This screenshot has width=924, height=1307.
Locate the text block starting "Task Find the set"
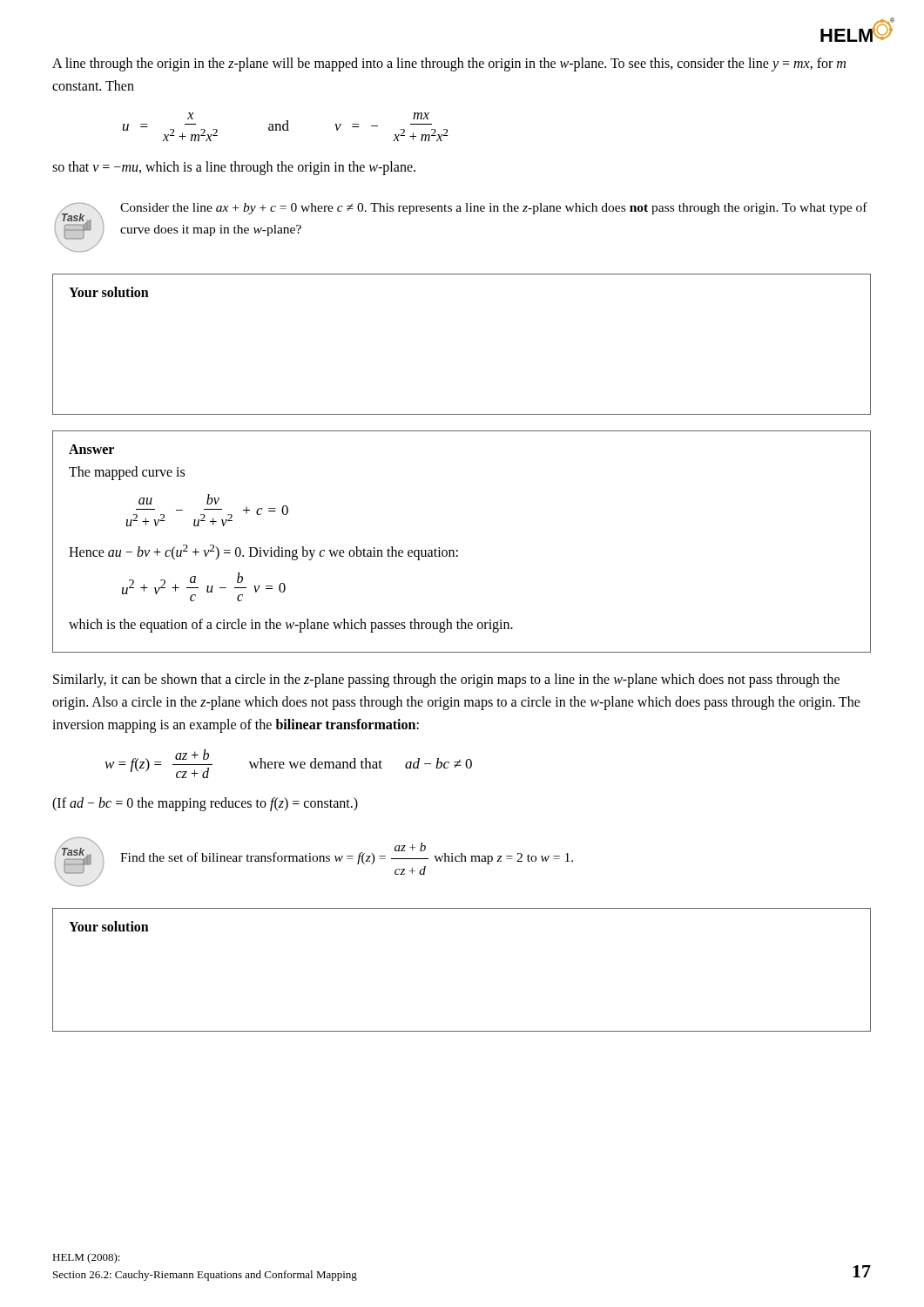click(x=313, y=863)
